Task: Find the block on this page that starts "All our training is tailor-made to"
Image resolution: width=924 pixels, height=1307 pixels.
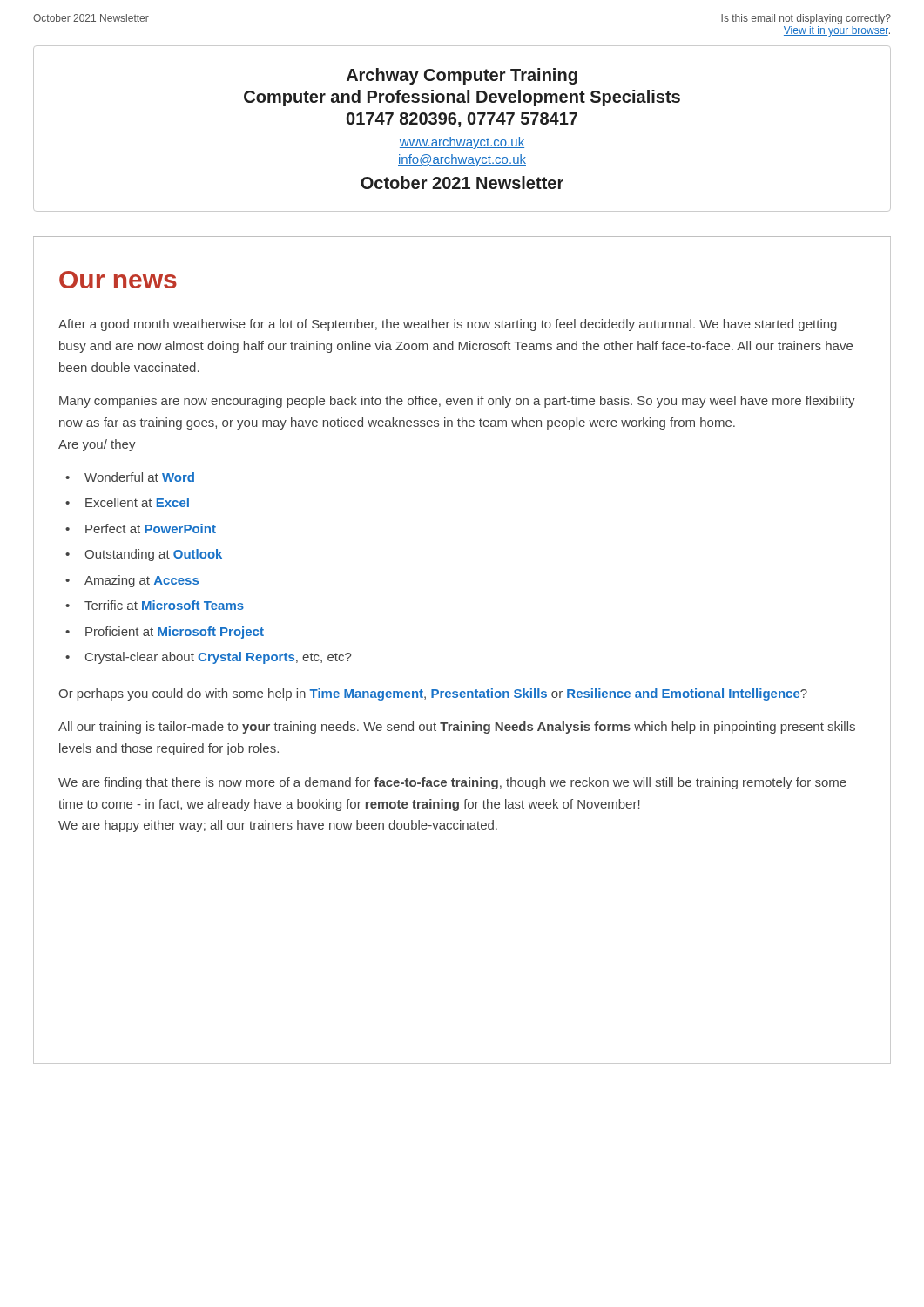Action: (457, 737)
